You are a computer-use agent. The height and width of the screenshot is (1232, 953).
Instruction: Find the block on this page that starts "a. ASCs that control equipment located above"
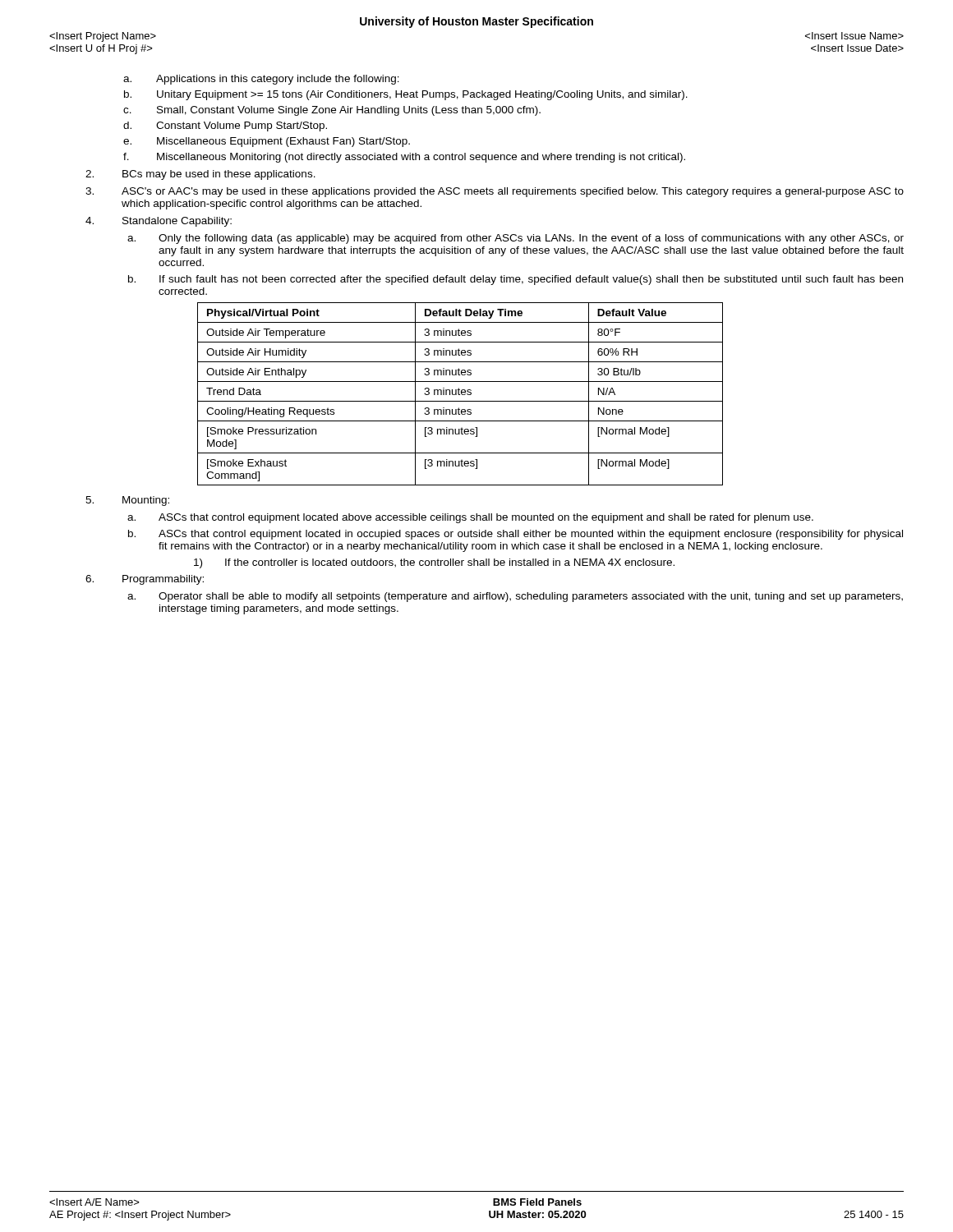pos(516,517)
